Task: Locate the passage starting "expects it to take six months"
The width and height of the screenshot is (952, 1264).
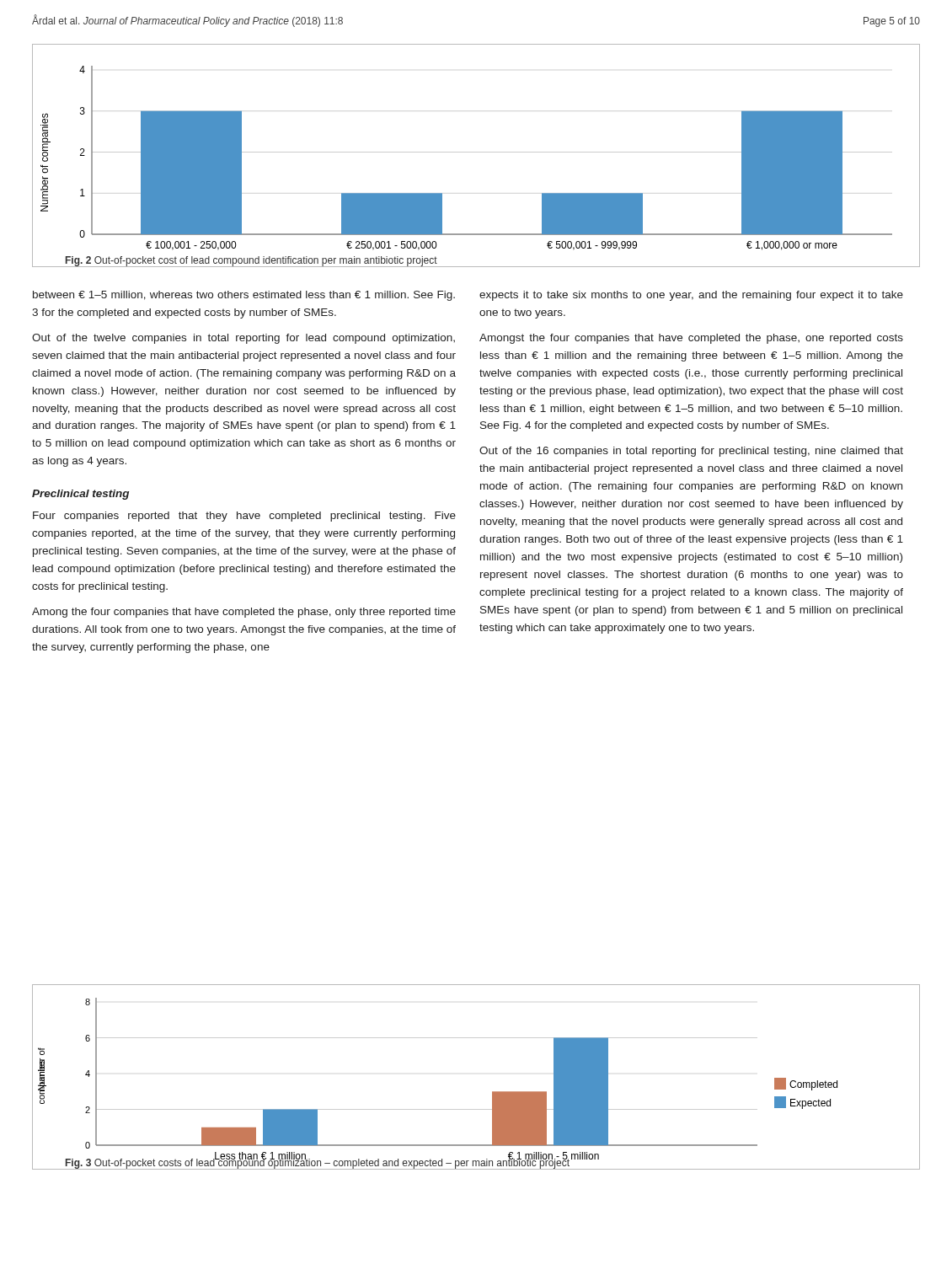Action: [x=691, y=462]
